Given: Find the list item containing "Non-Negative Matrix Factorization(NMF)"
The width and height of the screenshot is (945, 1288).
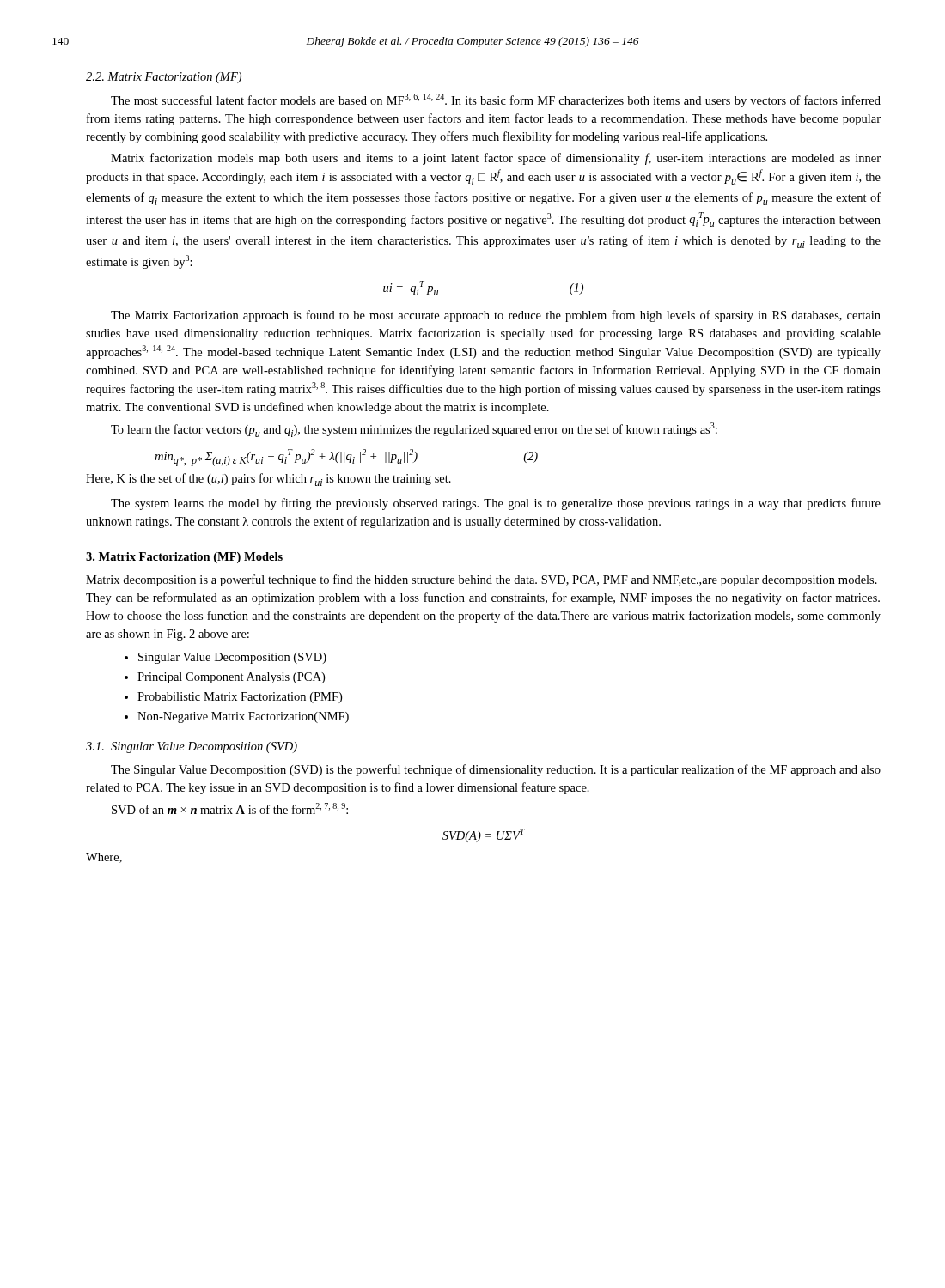Looking at the screenshot, I should click(x=243, y=717).
